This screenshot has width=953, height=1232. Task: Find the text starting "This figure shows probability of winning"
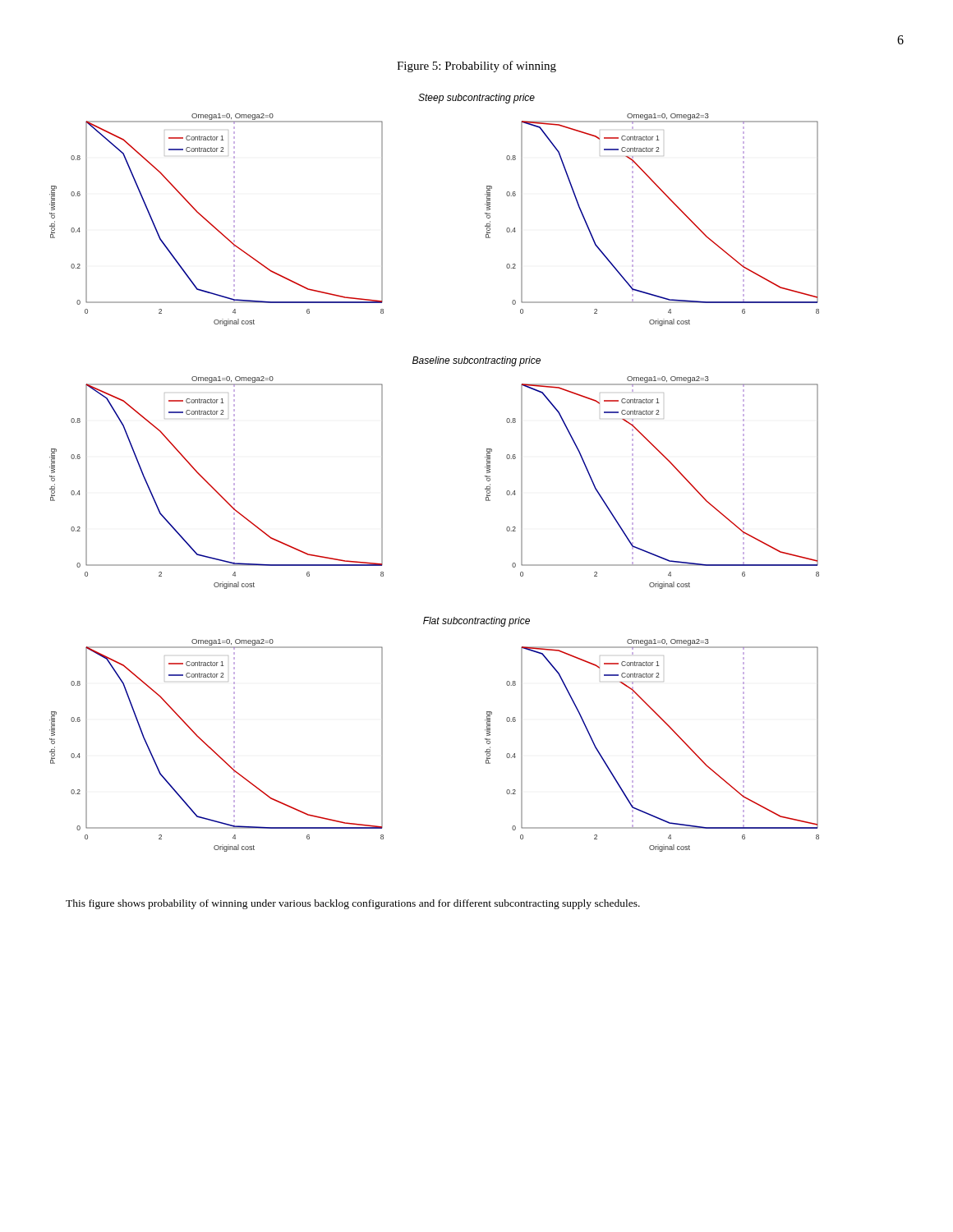tap(353, 903)
